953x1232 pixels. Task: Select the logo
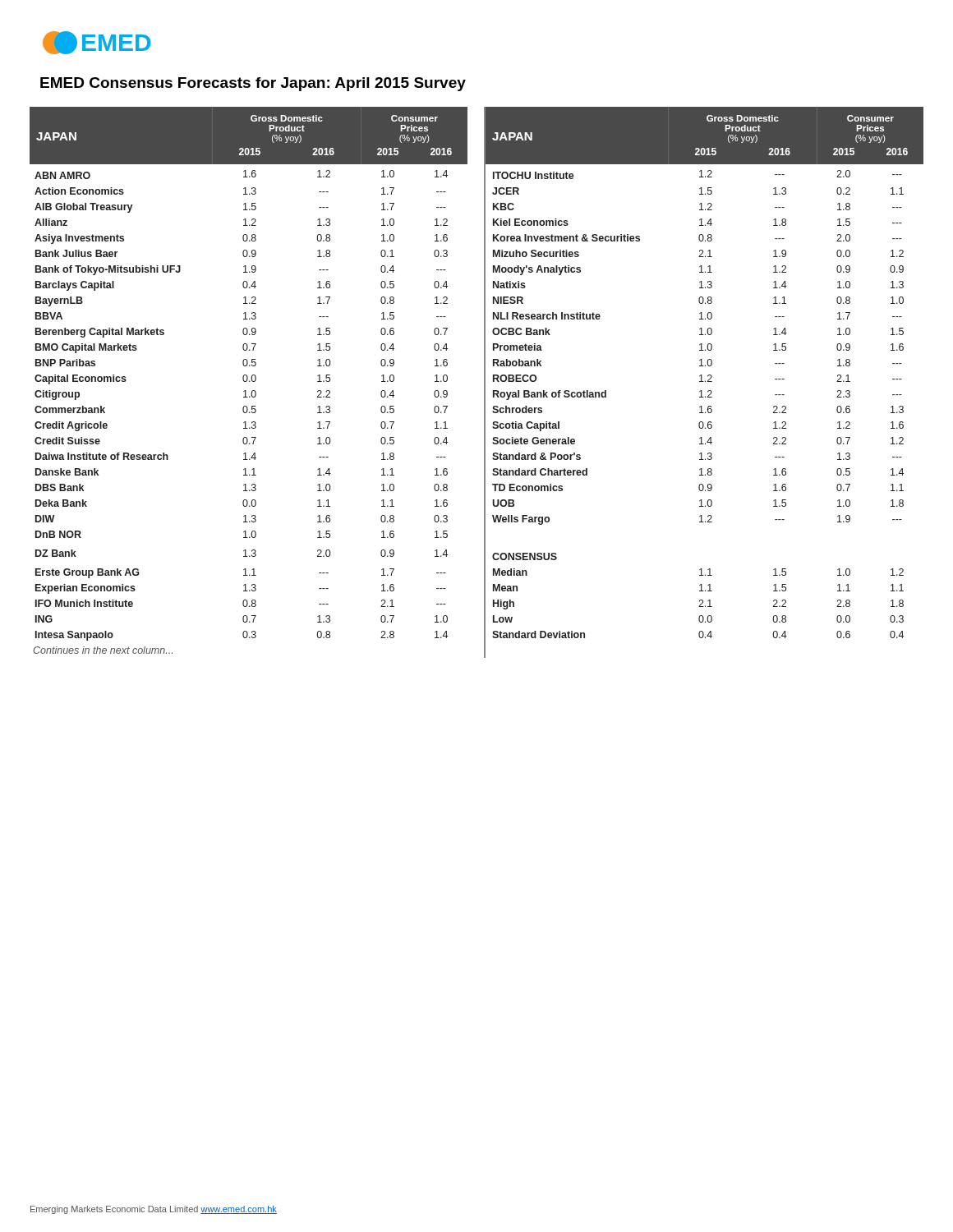[476, 44]
